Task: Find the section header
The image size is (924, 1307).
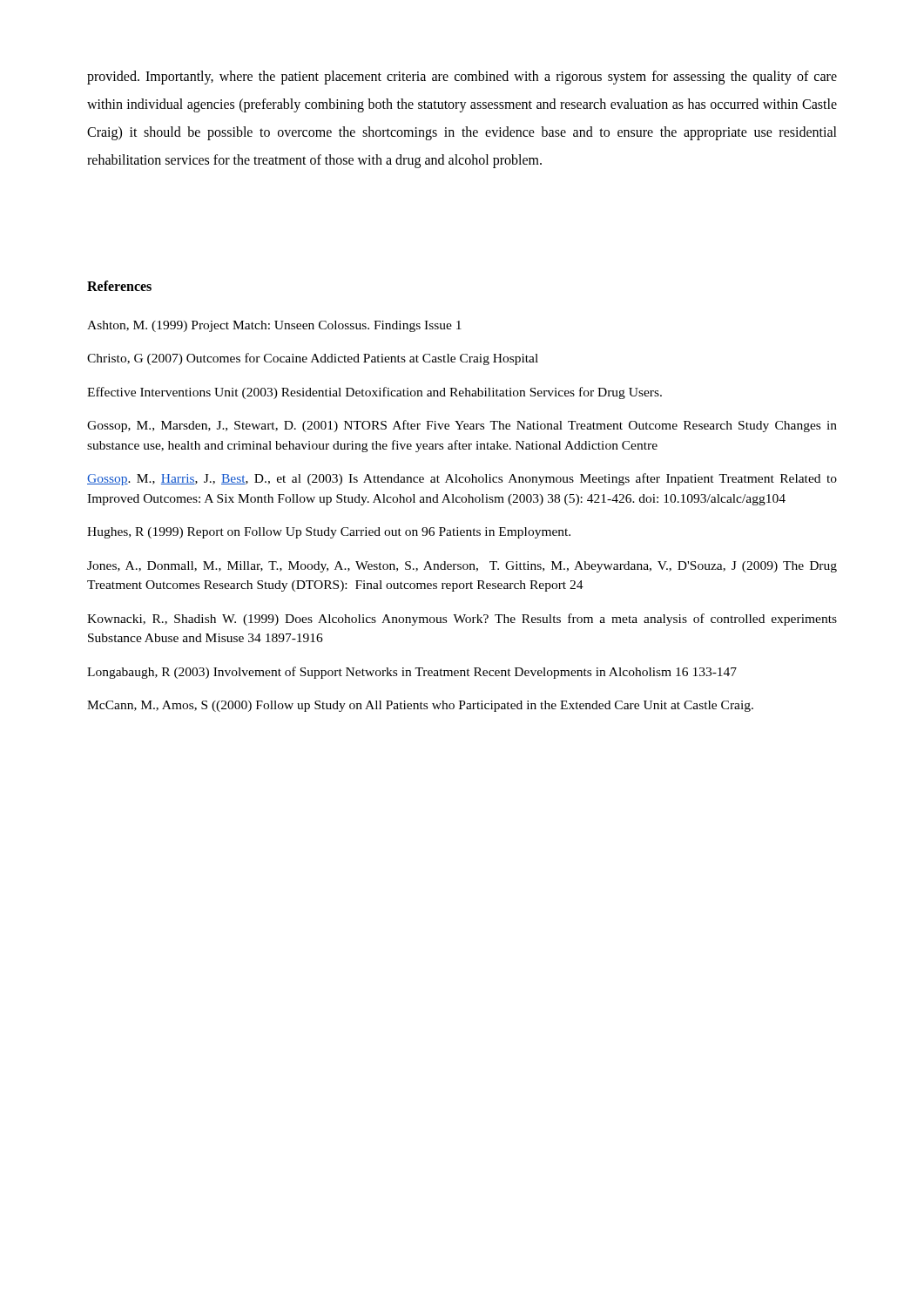Action: tap(119, 286)
